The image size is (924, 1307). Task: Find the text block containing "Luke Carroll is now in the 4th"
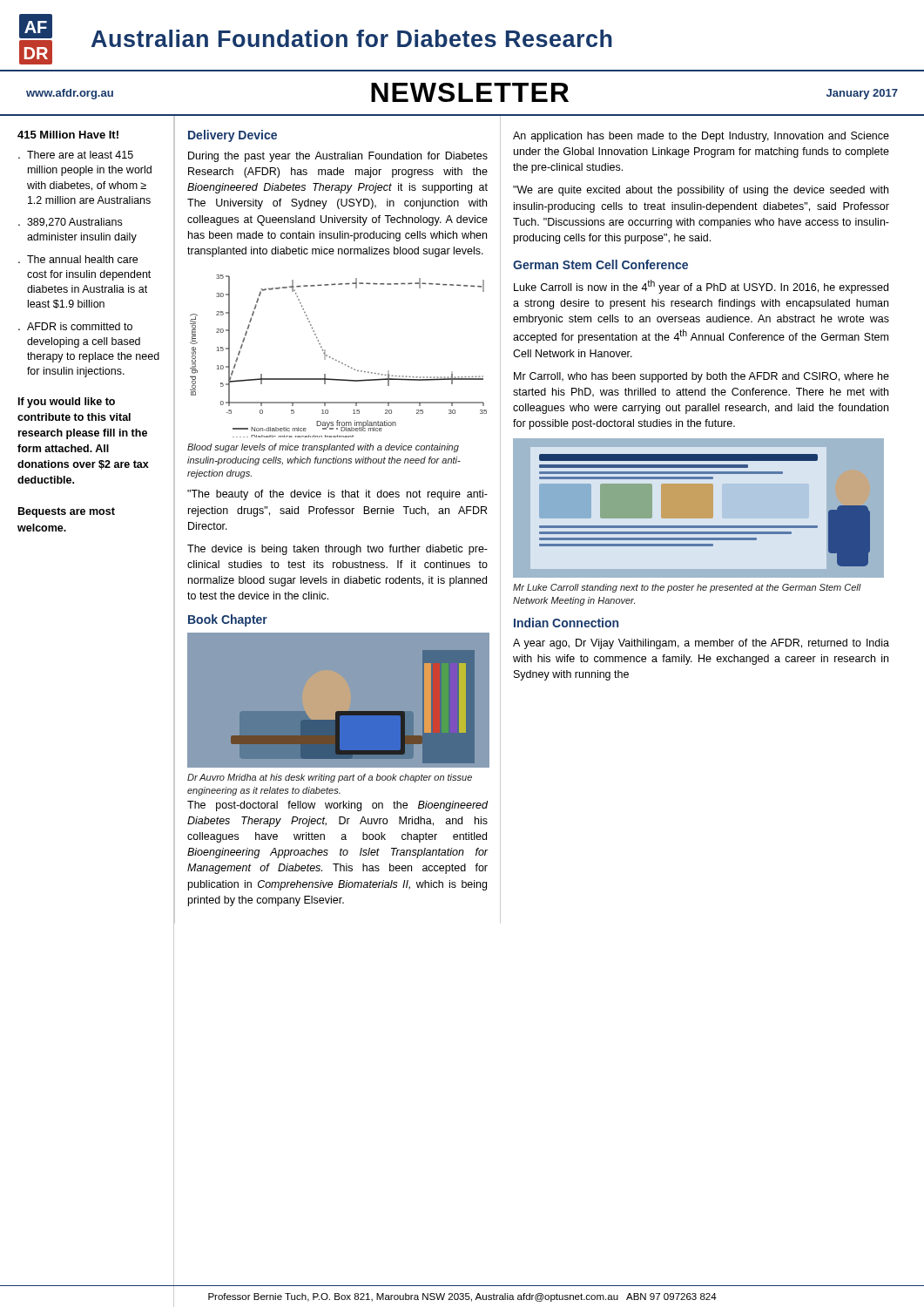(701, 319)
